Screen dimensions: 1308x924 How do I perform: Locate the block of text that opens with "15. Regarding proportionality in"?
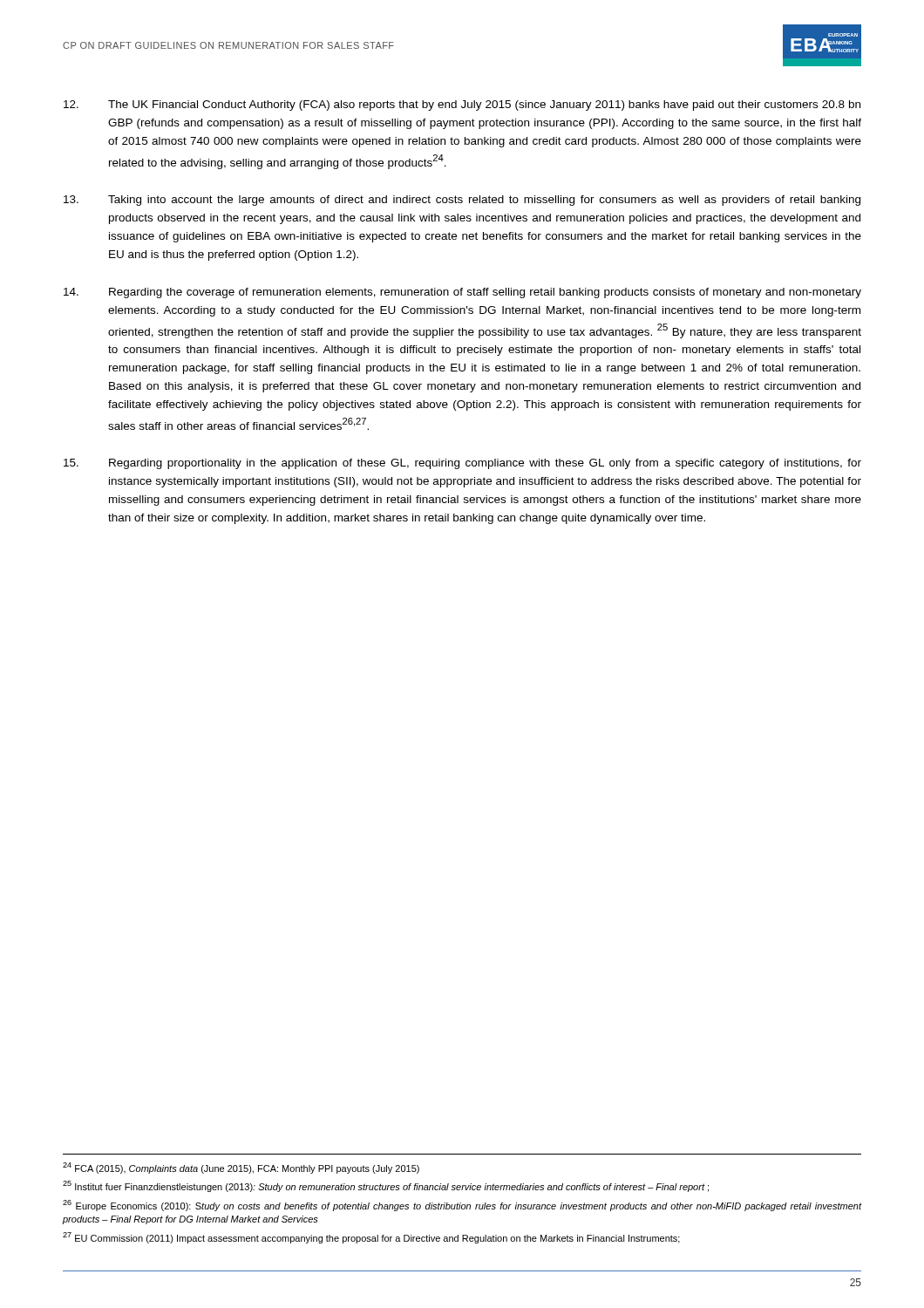[462, 491]
